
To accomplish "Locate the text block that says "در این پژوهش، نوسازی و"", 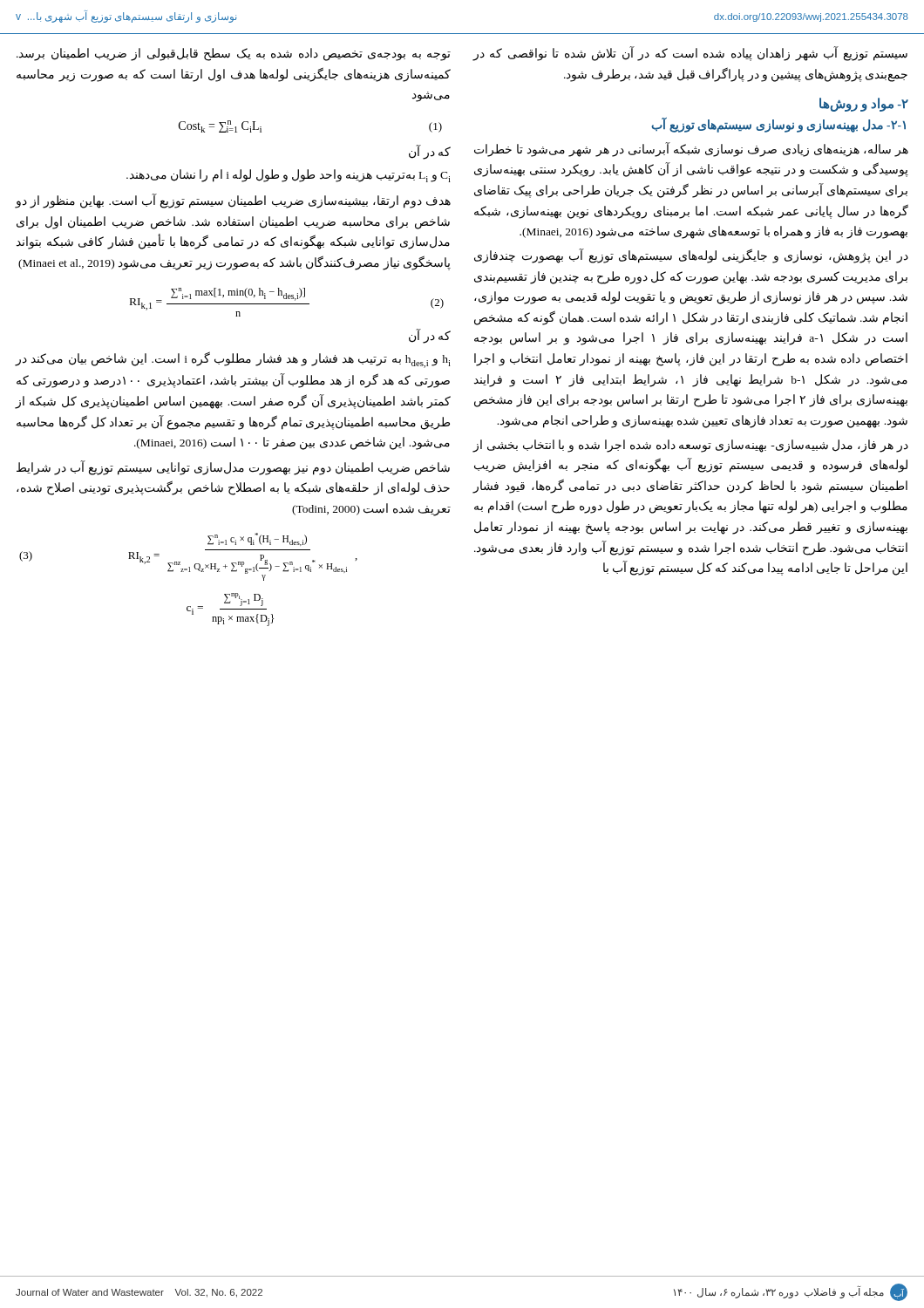I will [691, 338].
